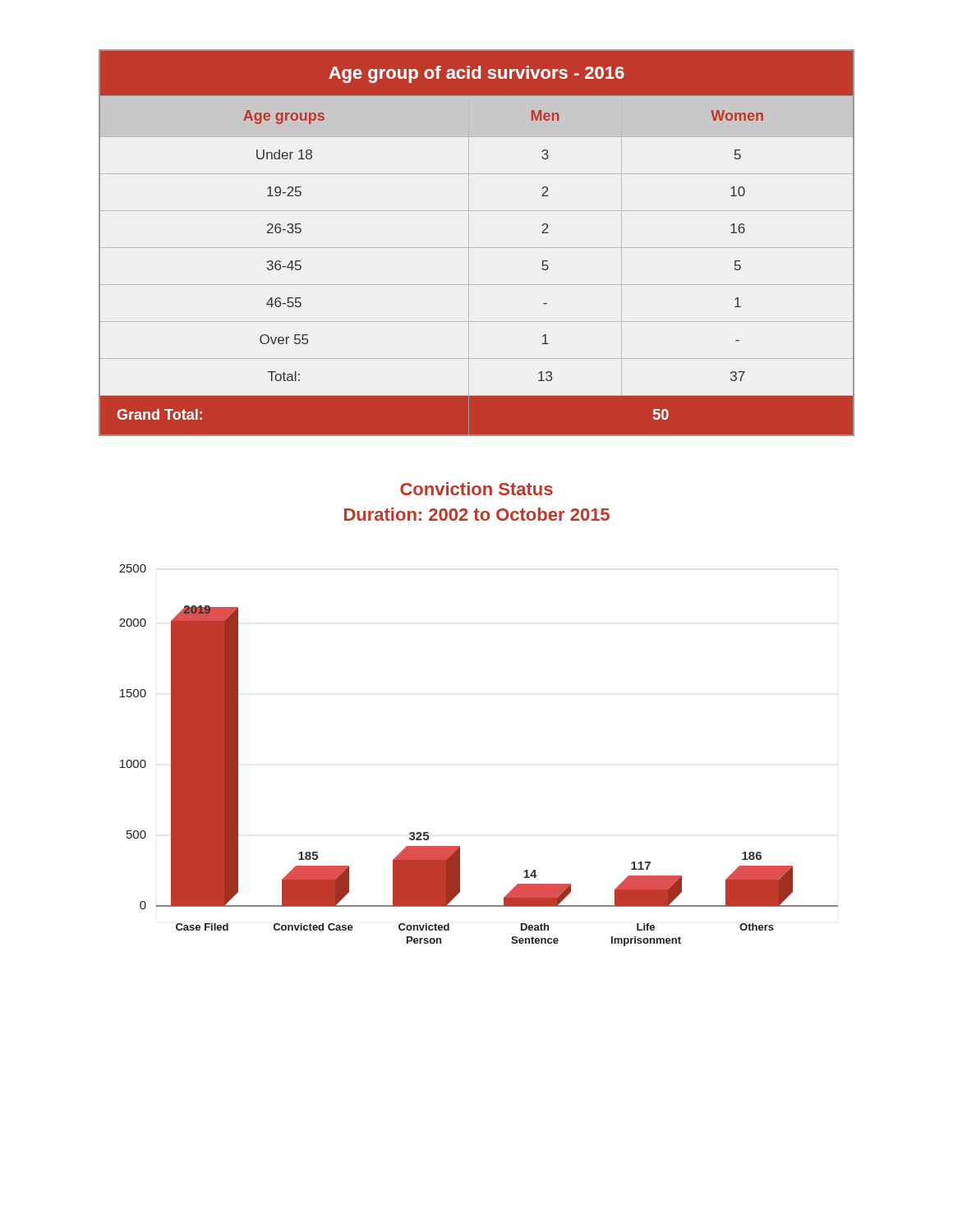The width and height of the screenshot is (953, 1232).
Task: Select the text block starting "Conviction Status Duration: 2002 to"
Action: (476, 502)
